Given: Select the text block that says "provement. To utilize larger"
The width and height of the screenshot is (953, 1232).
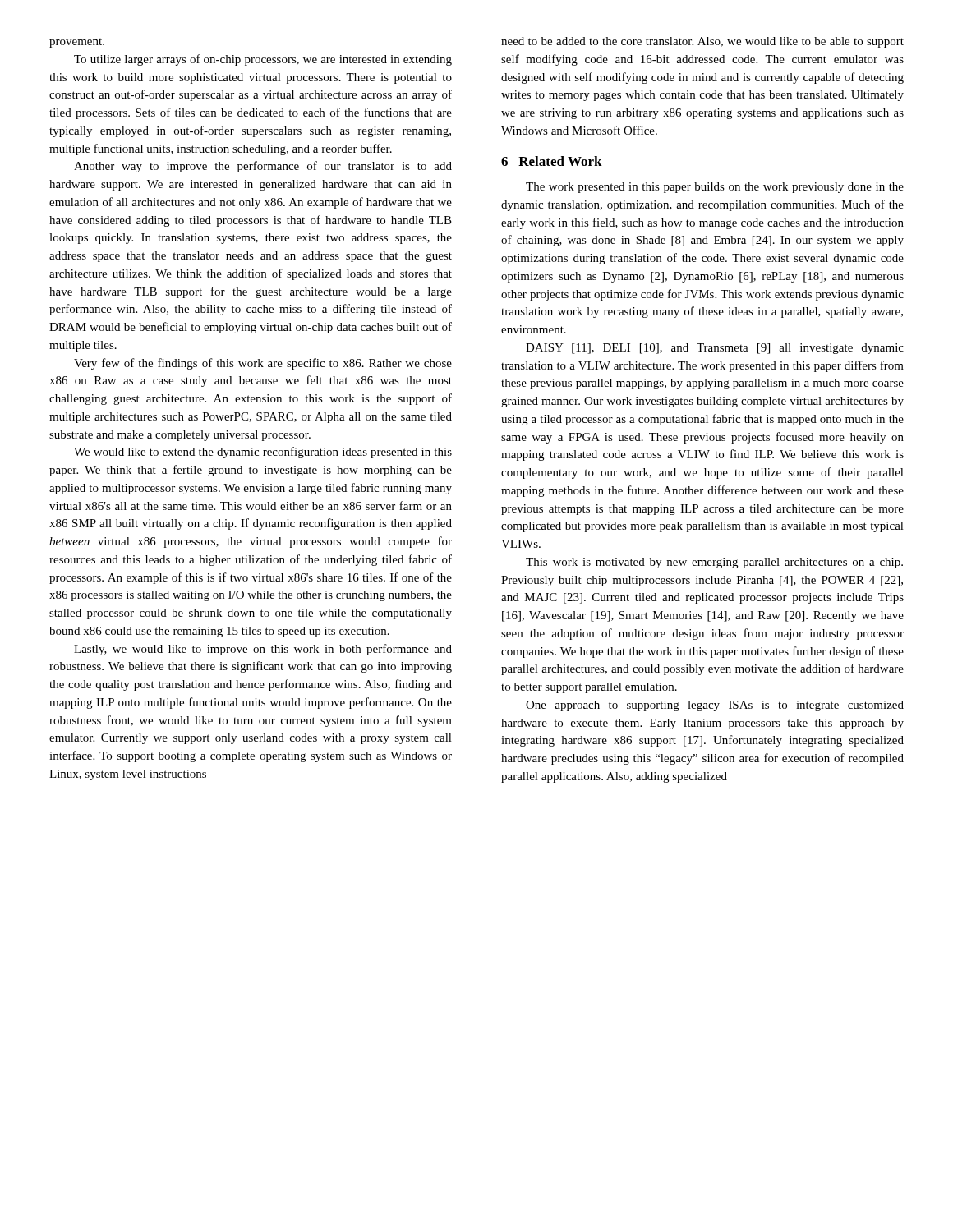Looking at the screenshot, I should coord(251,408).
